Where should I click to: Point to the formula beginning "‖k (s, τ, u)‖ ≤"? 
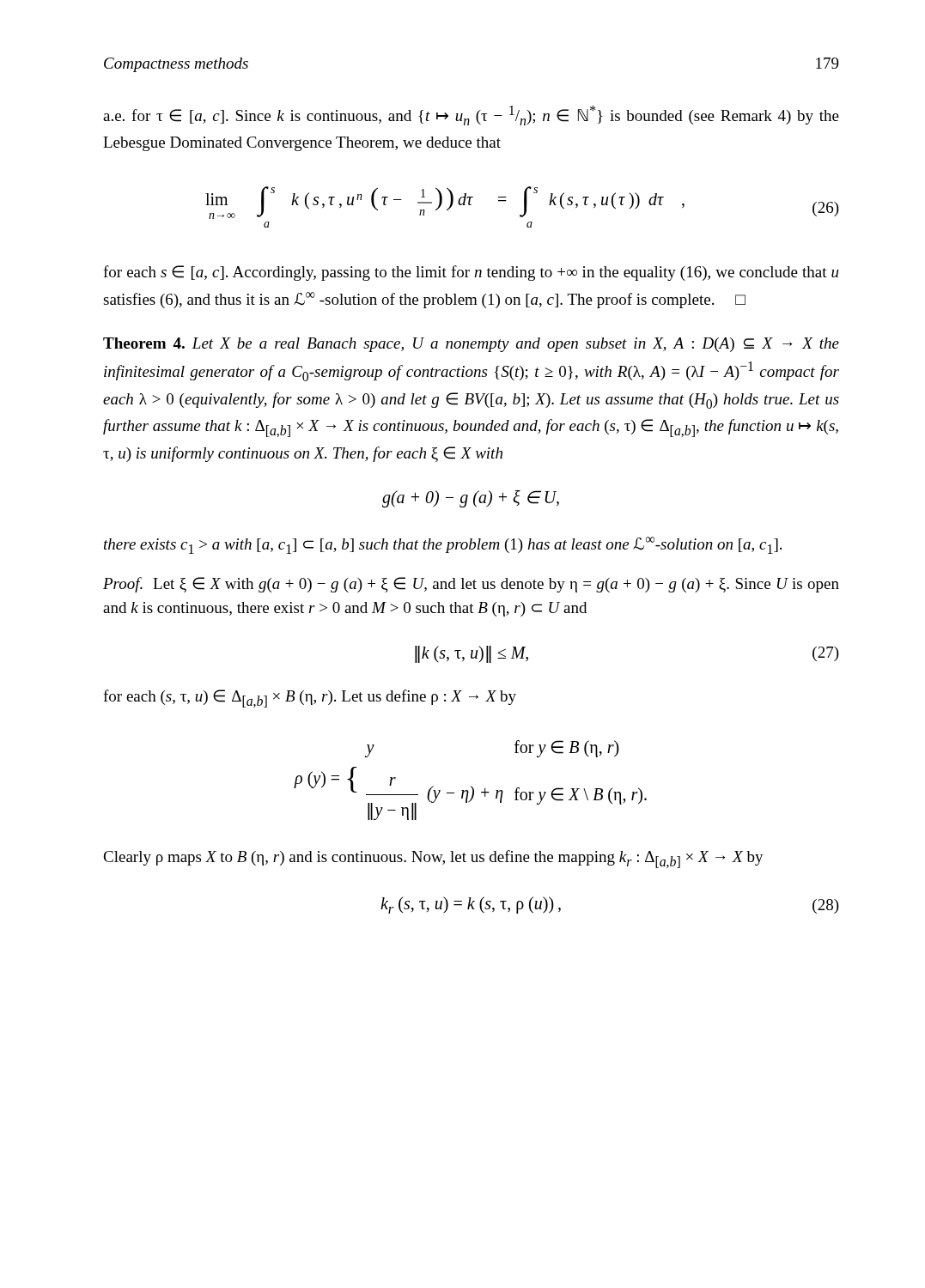pyautogui.click(x=471, y=653)
